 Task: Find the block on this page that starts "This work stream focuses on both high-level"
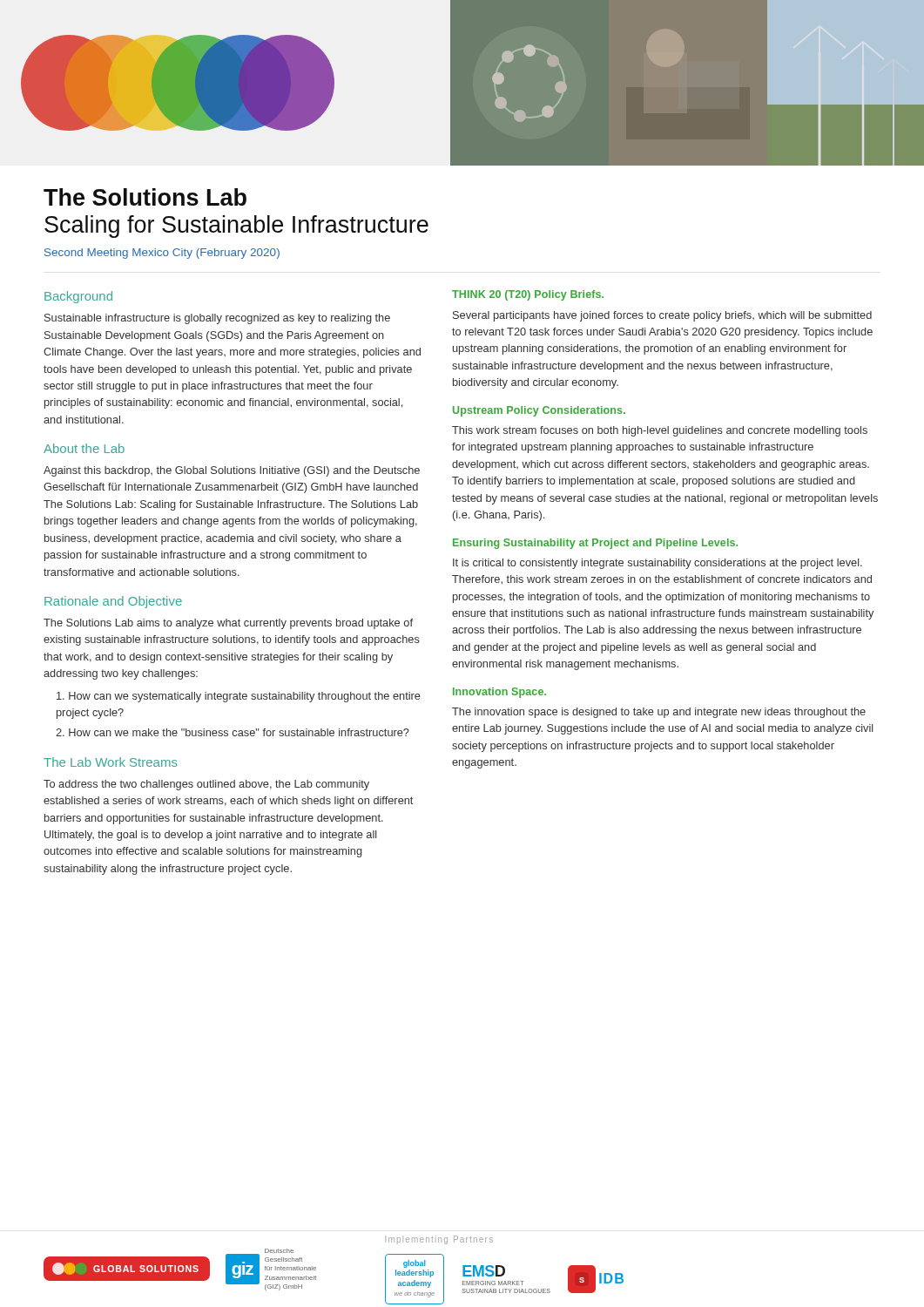[665, 472]
